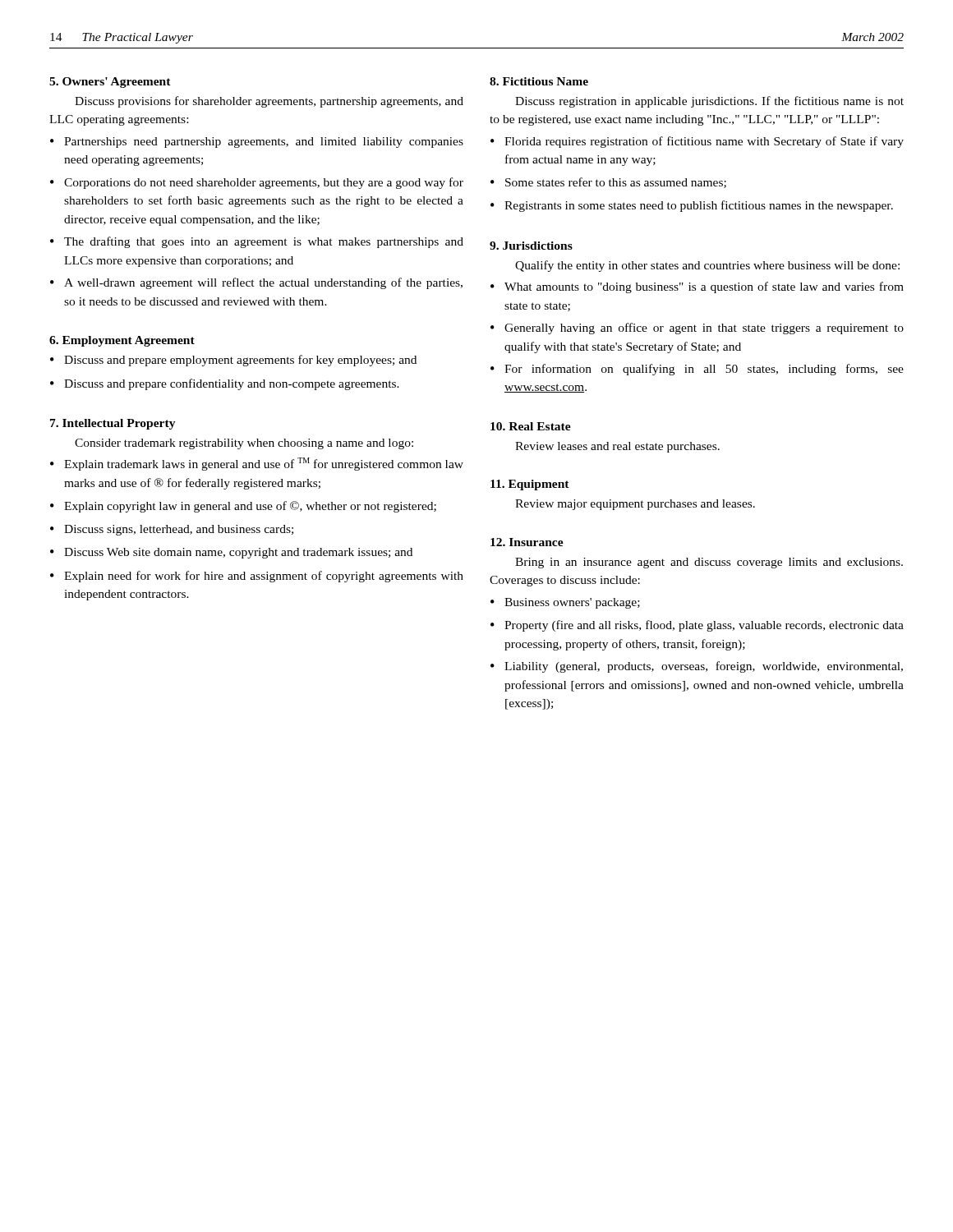Select the text starting "11. Equipment"

529,484
